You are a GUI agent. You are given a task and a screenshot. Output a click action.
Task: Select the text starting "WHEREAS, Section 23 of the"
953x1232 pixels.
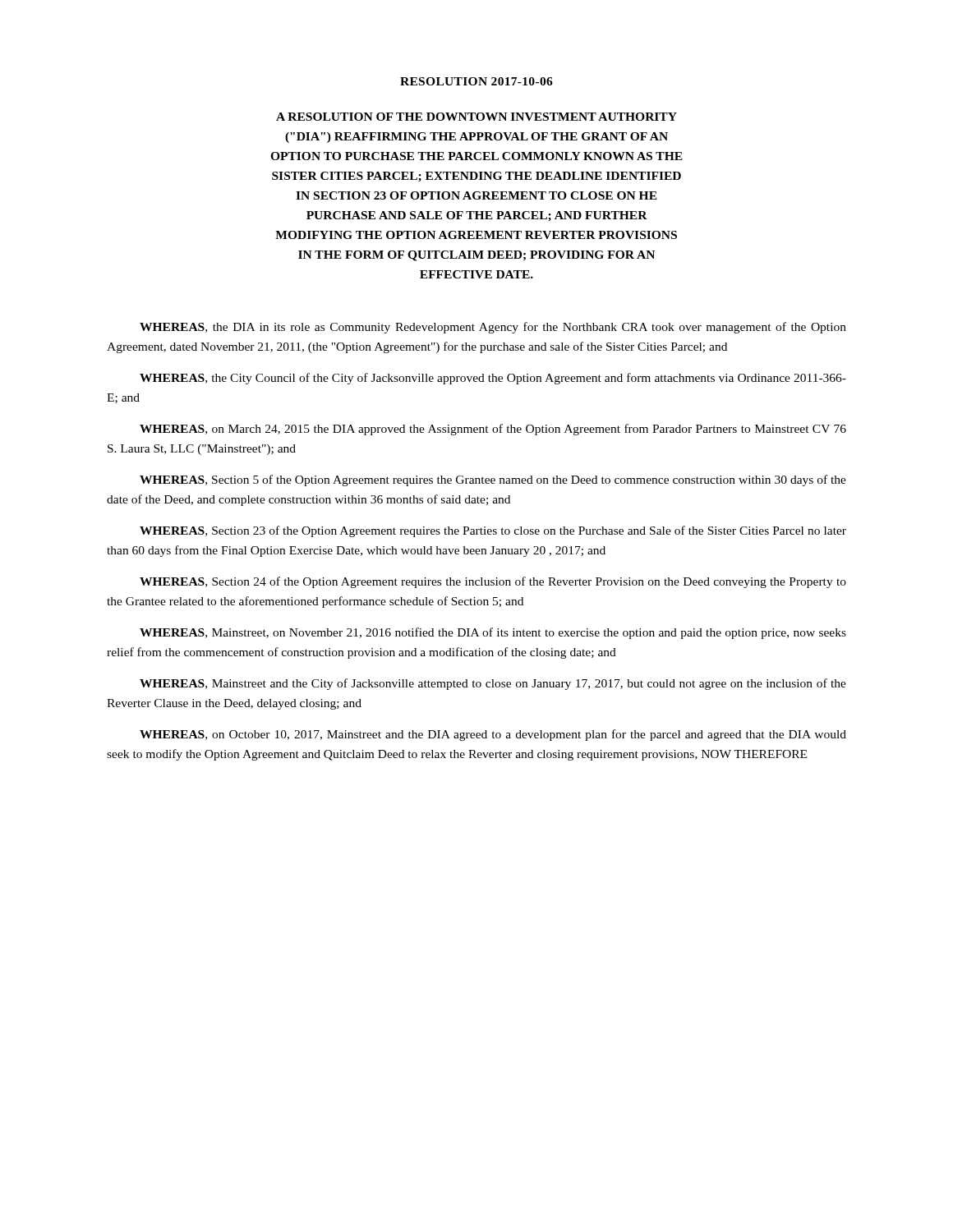point(476,540)
